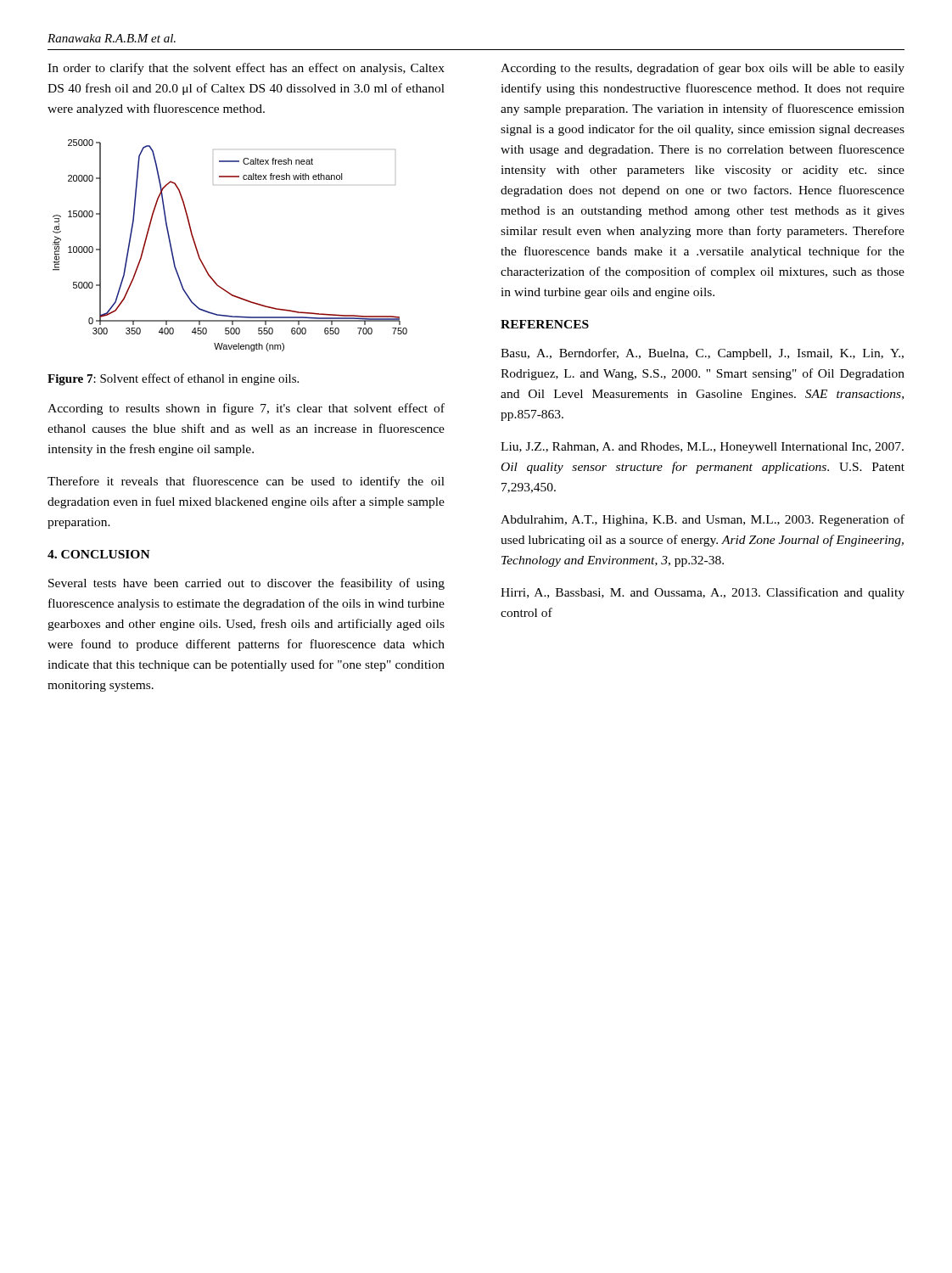Select the text block containing "Basu, A., Berndorfer, A., Buelna, C.,"
Viewport: 952px width, 1273px height.
click(703, 384)
